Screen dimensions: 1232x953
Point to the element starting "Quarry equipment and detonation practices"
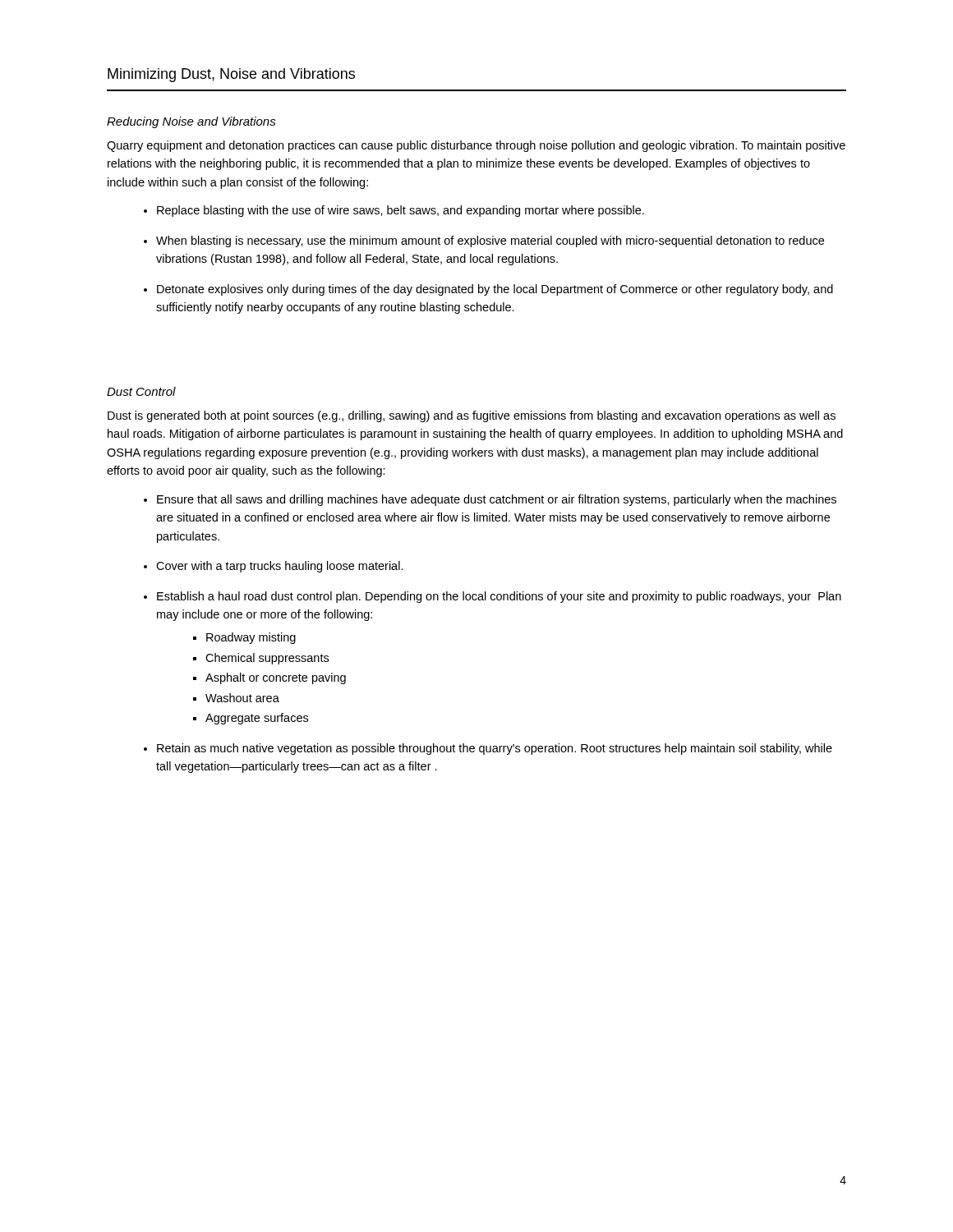tap(476, 164)
